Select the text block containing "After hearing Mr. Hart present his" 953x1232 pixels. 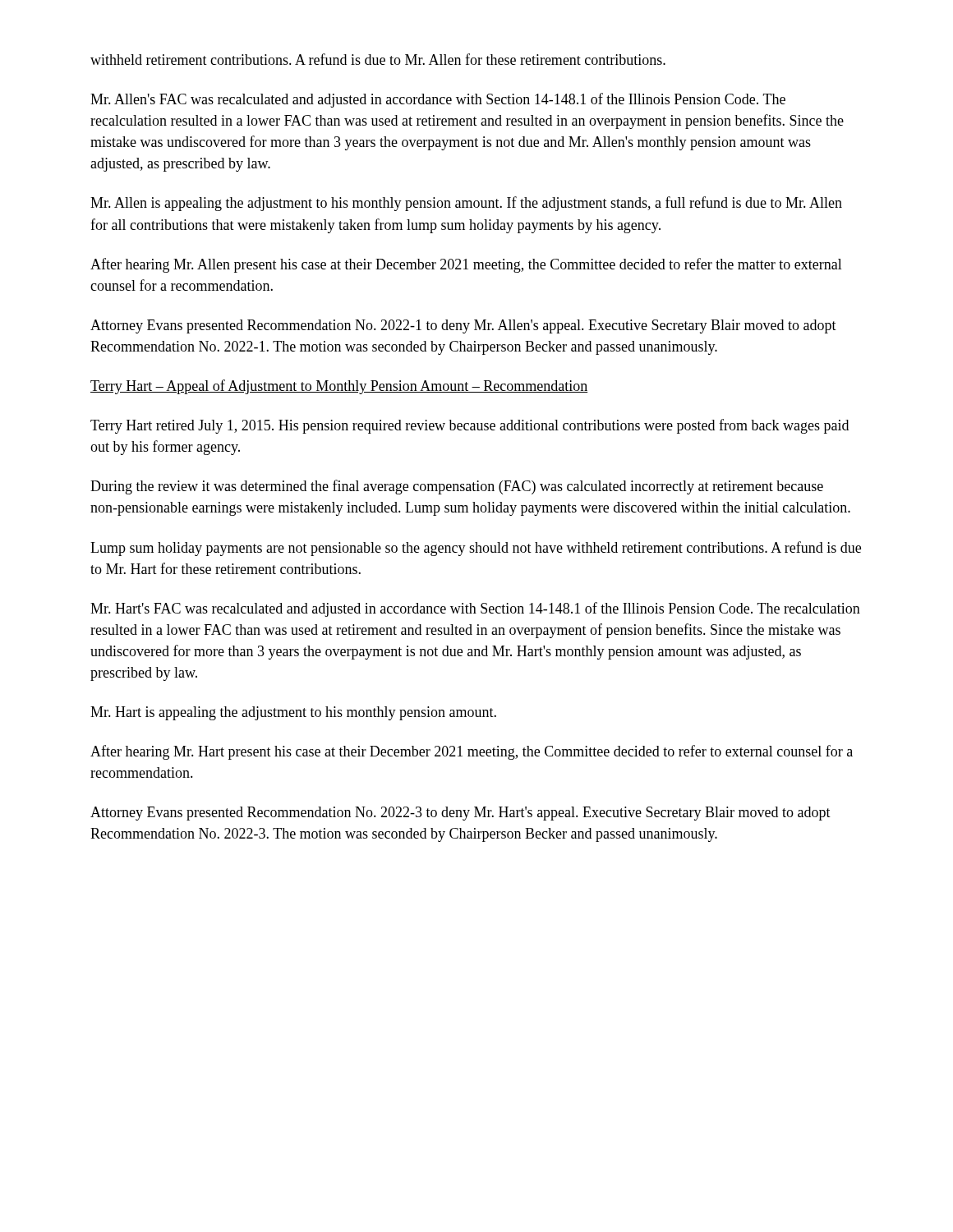[472, 762]
